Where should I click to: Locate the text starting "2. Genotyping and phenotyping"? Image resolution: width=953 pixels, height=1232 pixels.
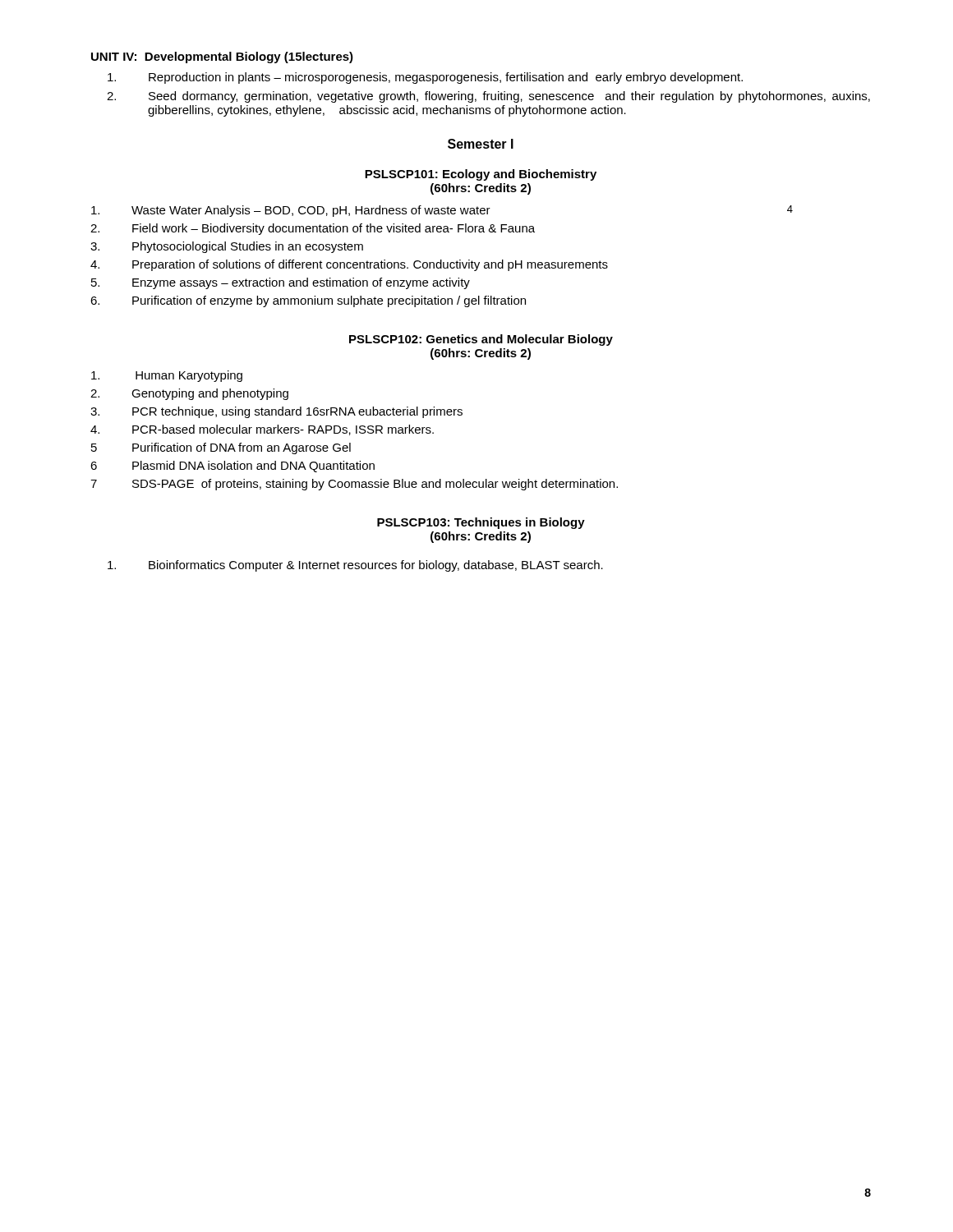[189, 394]
